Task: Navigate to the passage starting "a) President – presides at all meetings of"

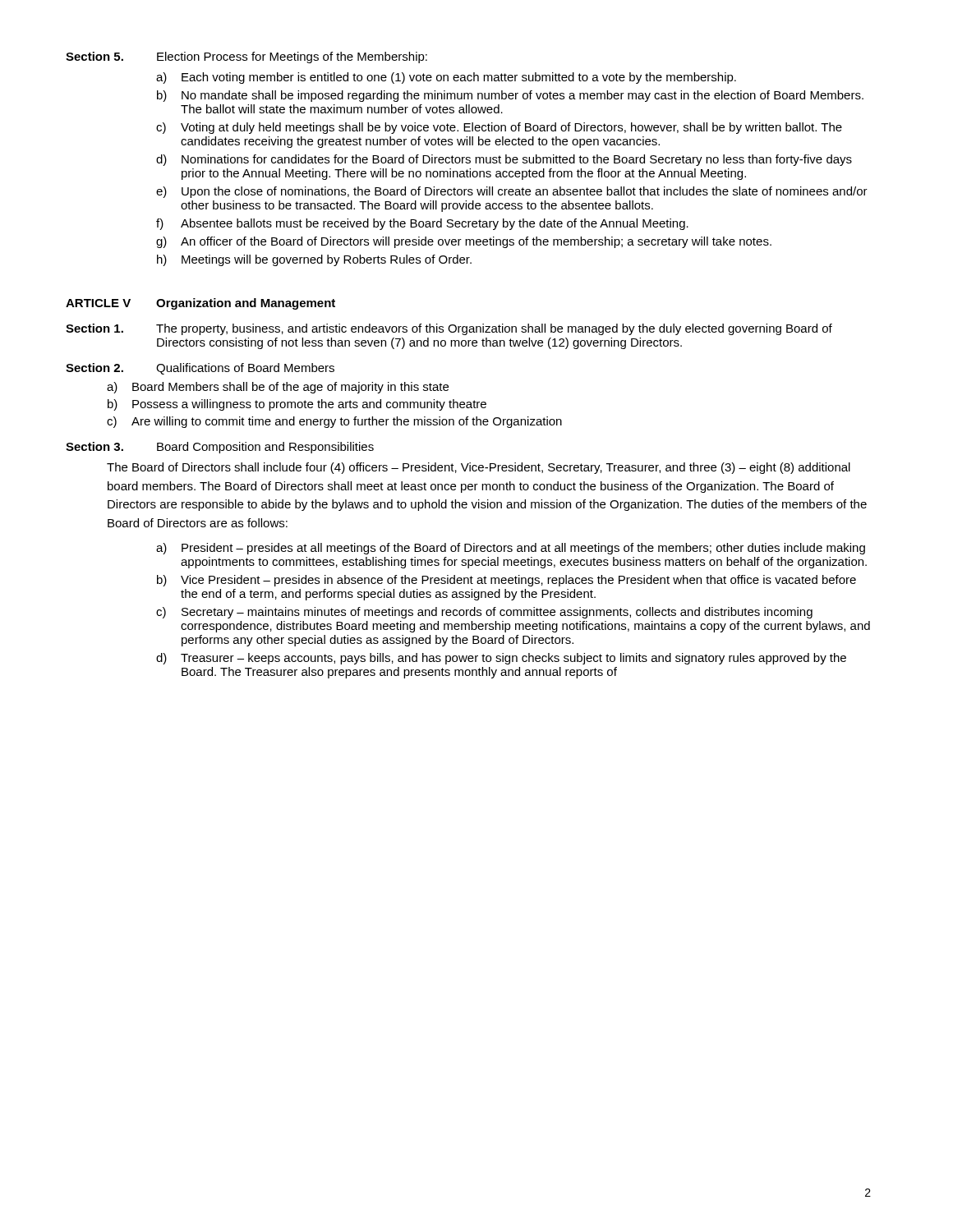Action: 513,554
